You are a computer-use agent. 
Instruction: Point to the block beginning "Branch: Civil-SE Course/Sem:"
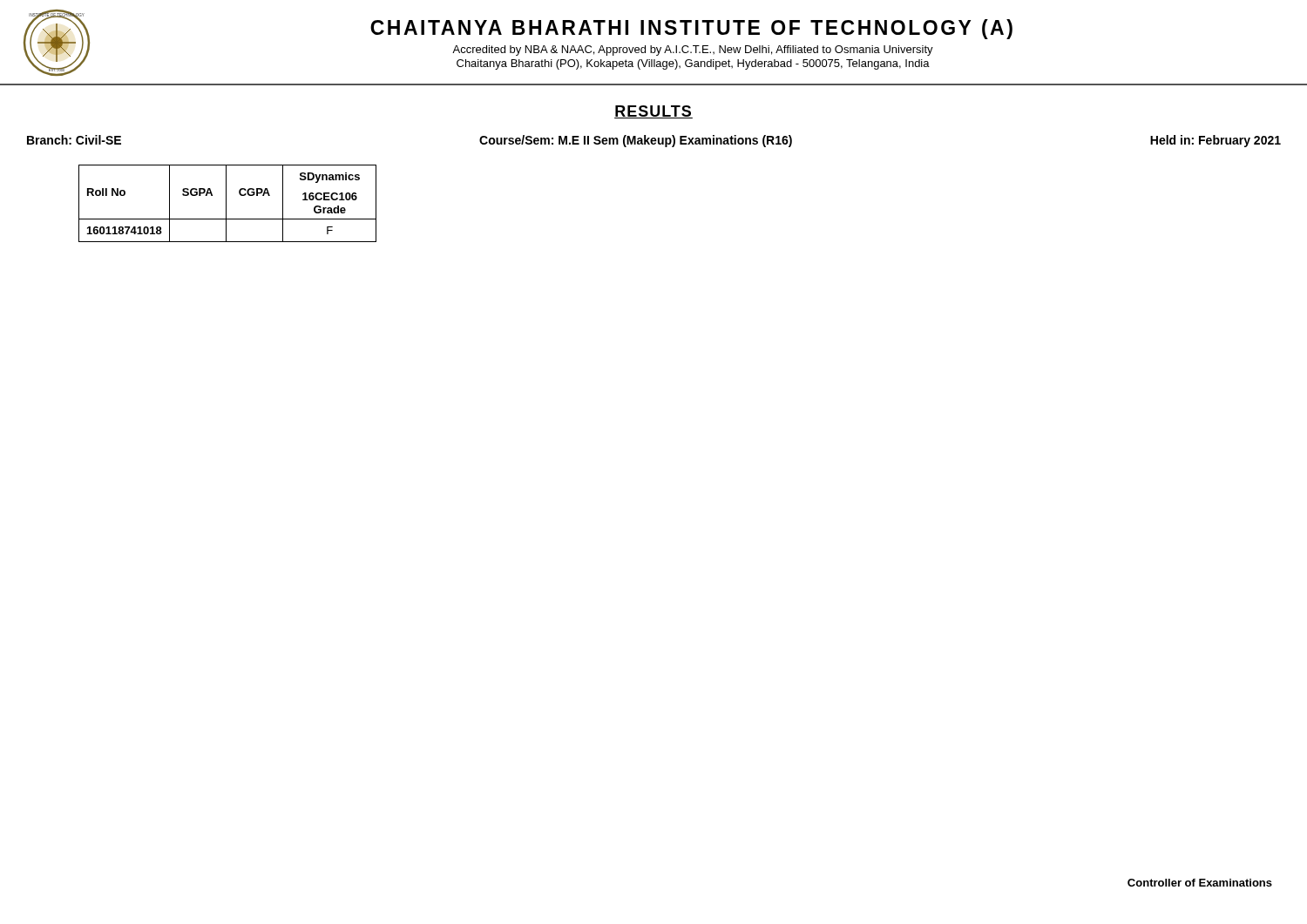point(654,140)
